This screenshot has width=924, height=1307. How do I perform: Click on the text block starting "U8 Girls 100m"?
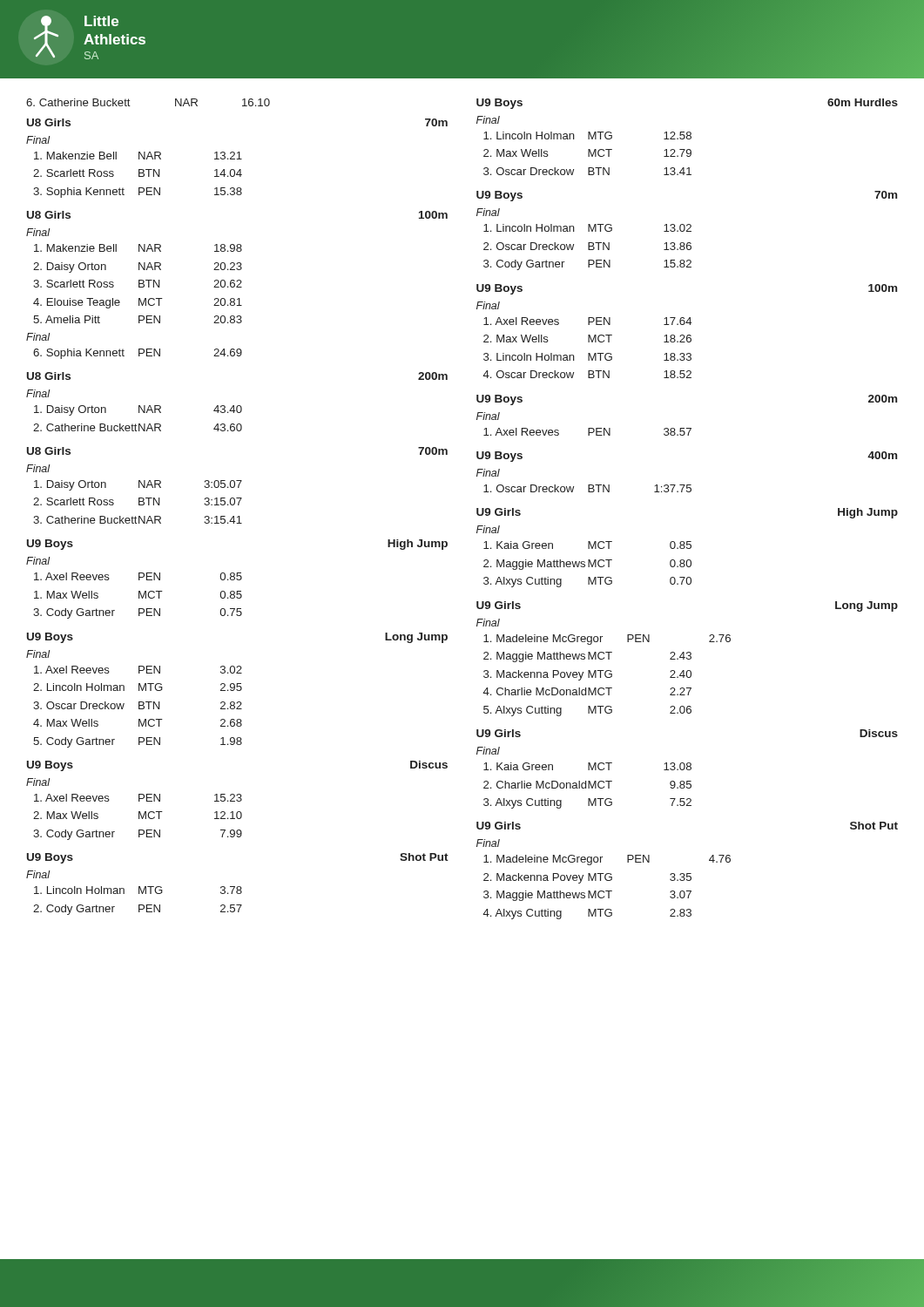[49, 215]
